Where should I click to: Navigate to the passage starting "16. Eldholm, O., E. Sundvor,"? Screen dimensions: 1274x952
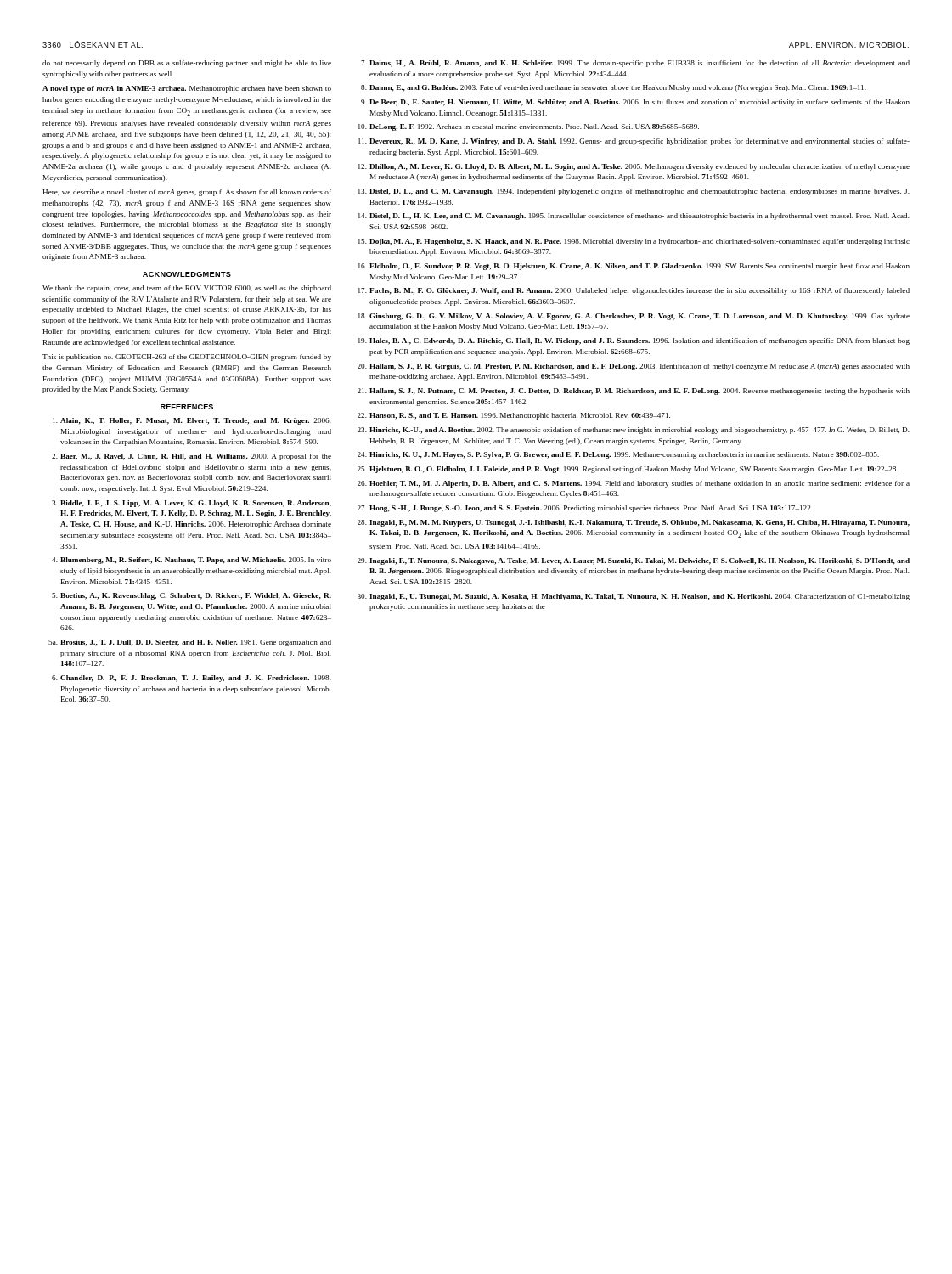(x=630, y=272)
